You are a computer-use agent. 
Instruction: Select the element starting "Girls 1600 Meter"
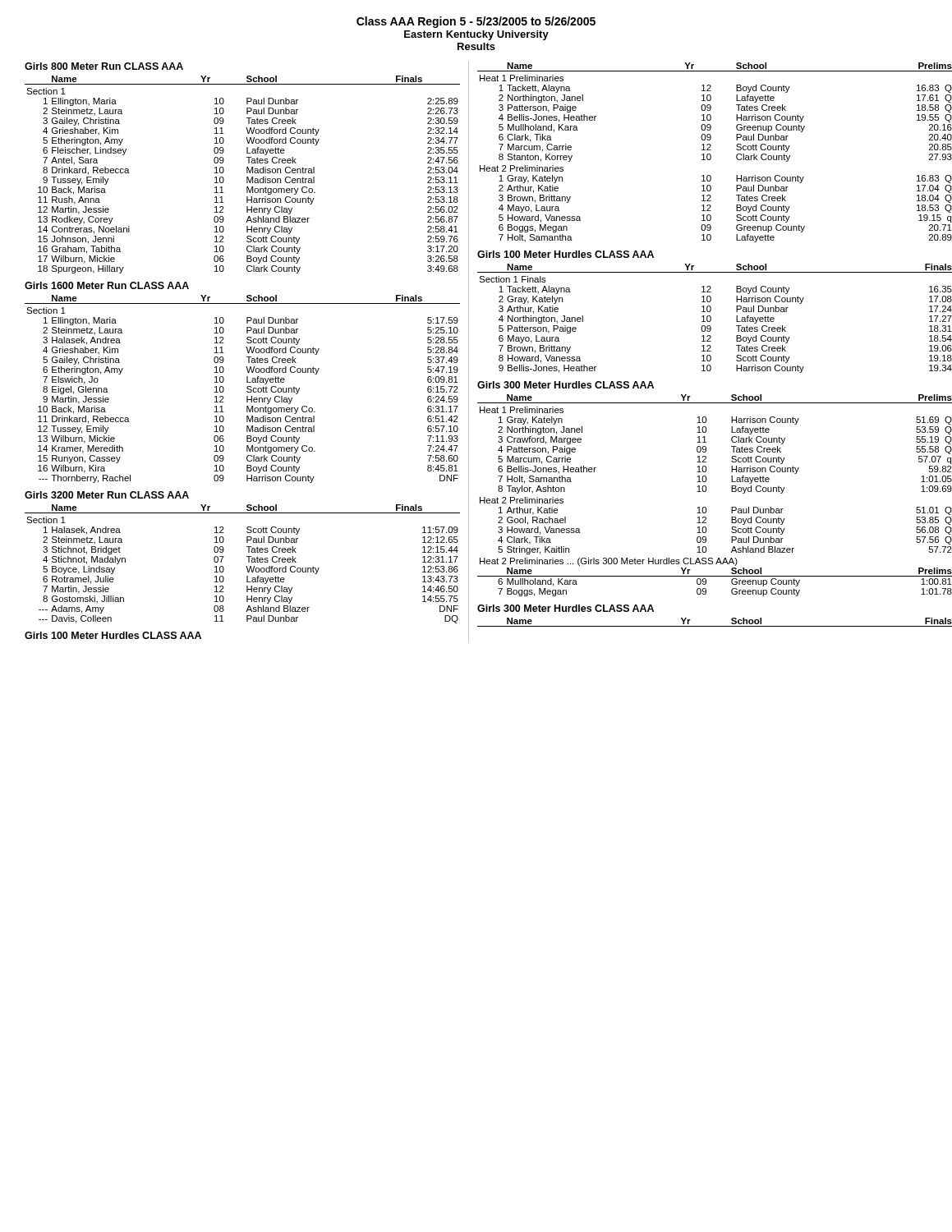coord(107,286)
